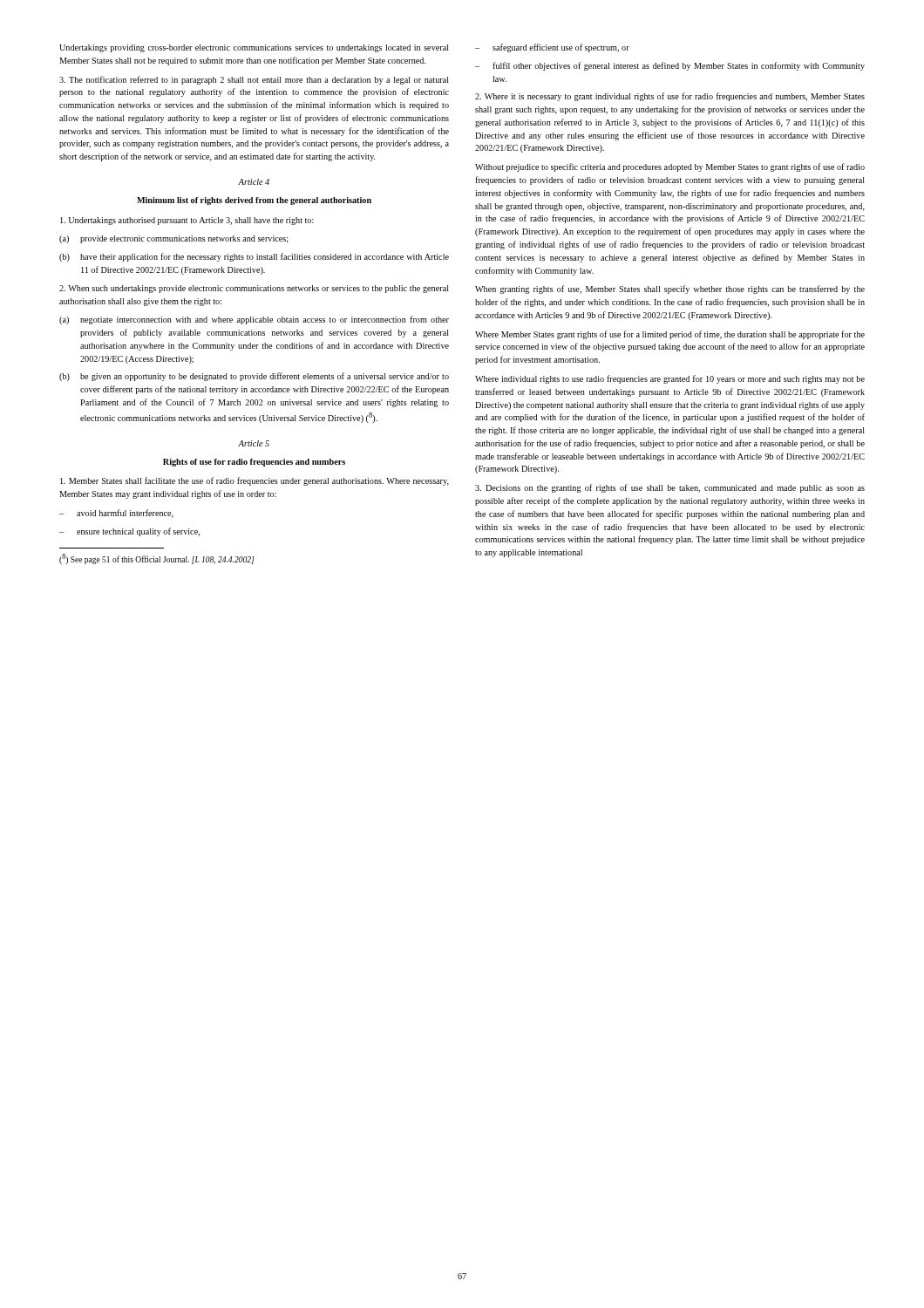Click on the list item that says "(b) be given an opportunity"

[x=254, y=398]
